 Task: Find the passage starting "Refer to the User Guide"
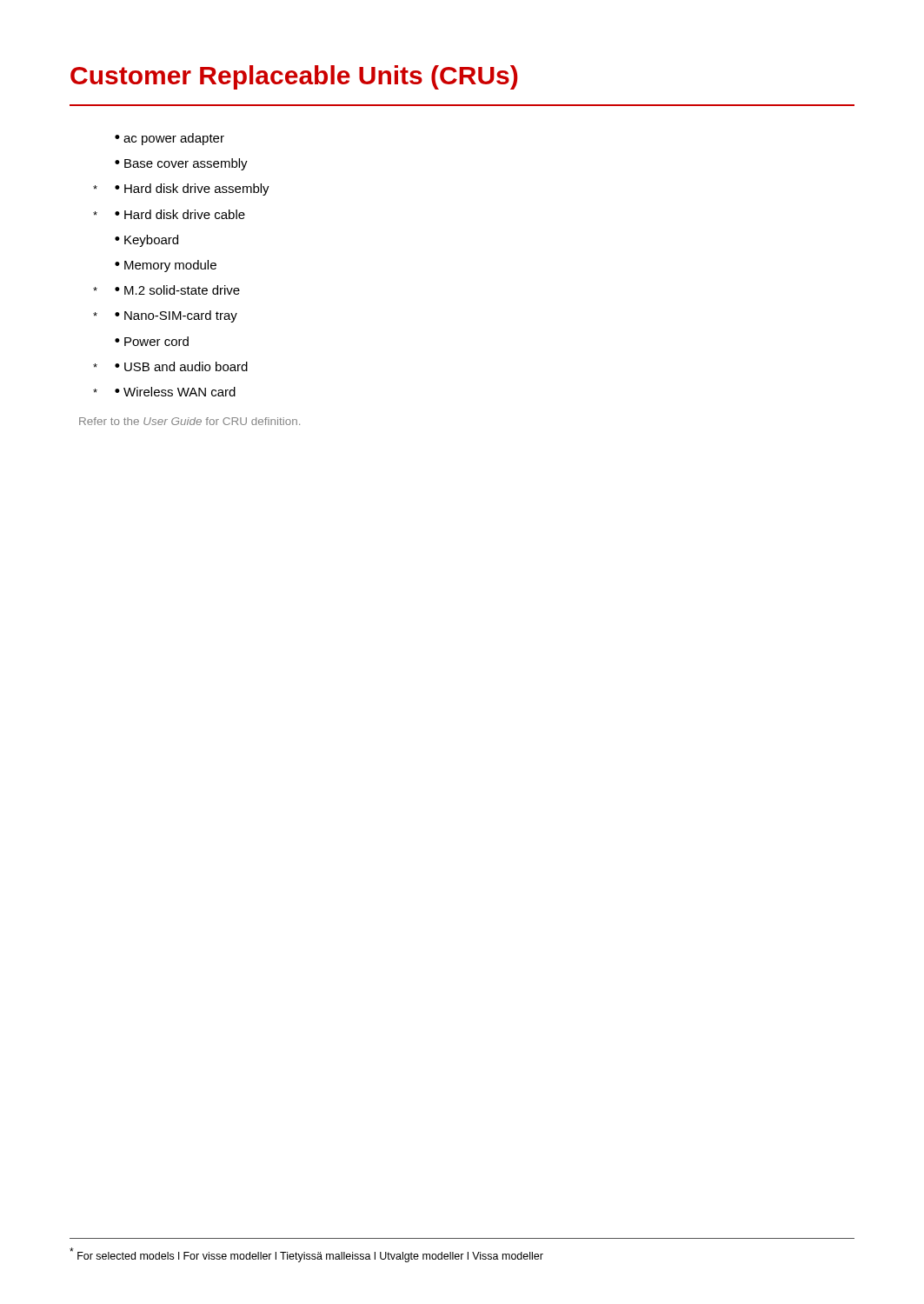[x=190, y=421]
